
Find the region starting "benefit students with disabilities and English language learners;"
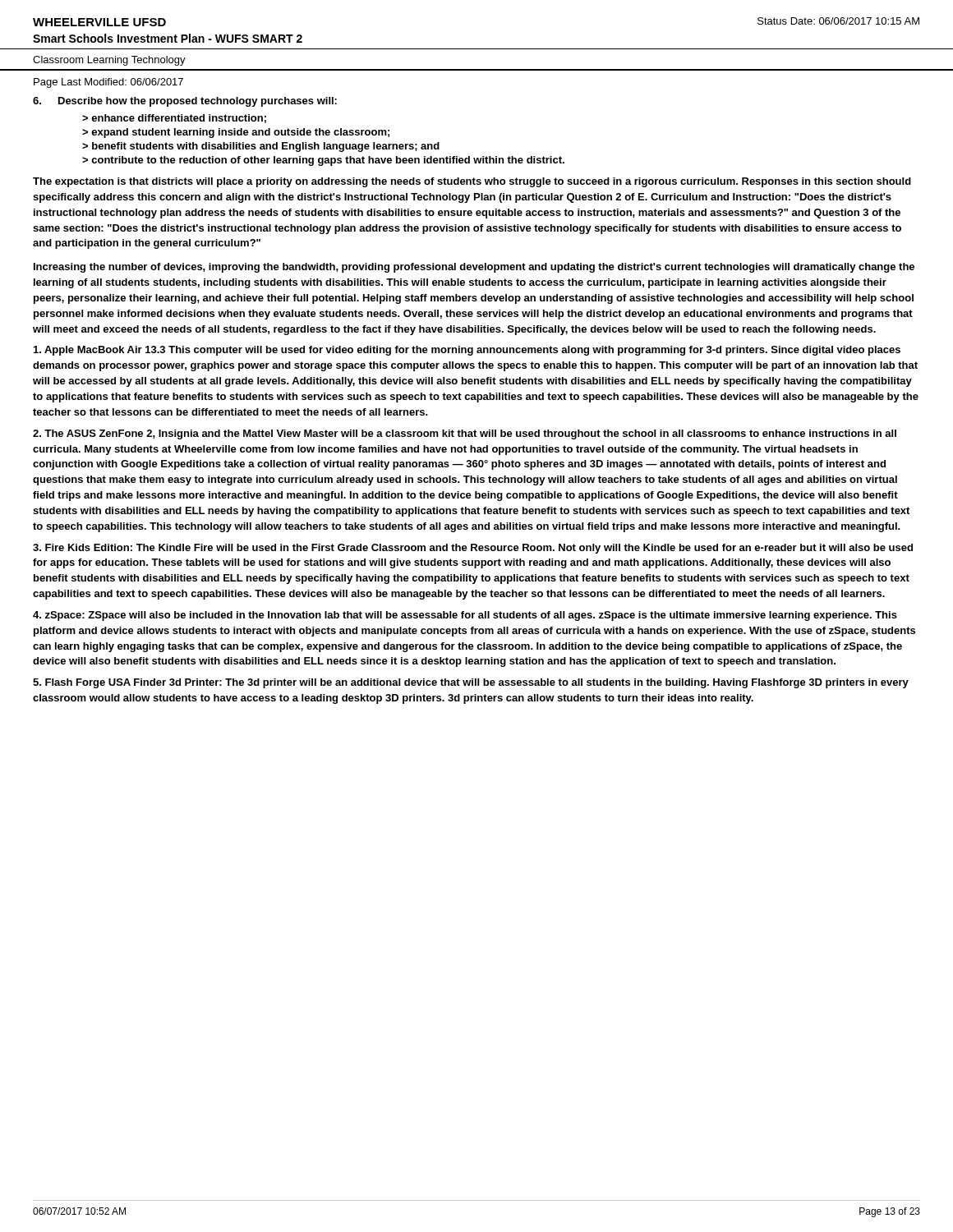pos(266,146)
